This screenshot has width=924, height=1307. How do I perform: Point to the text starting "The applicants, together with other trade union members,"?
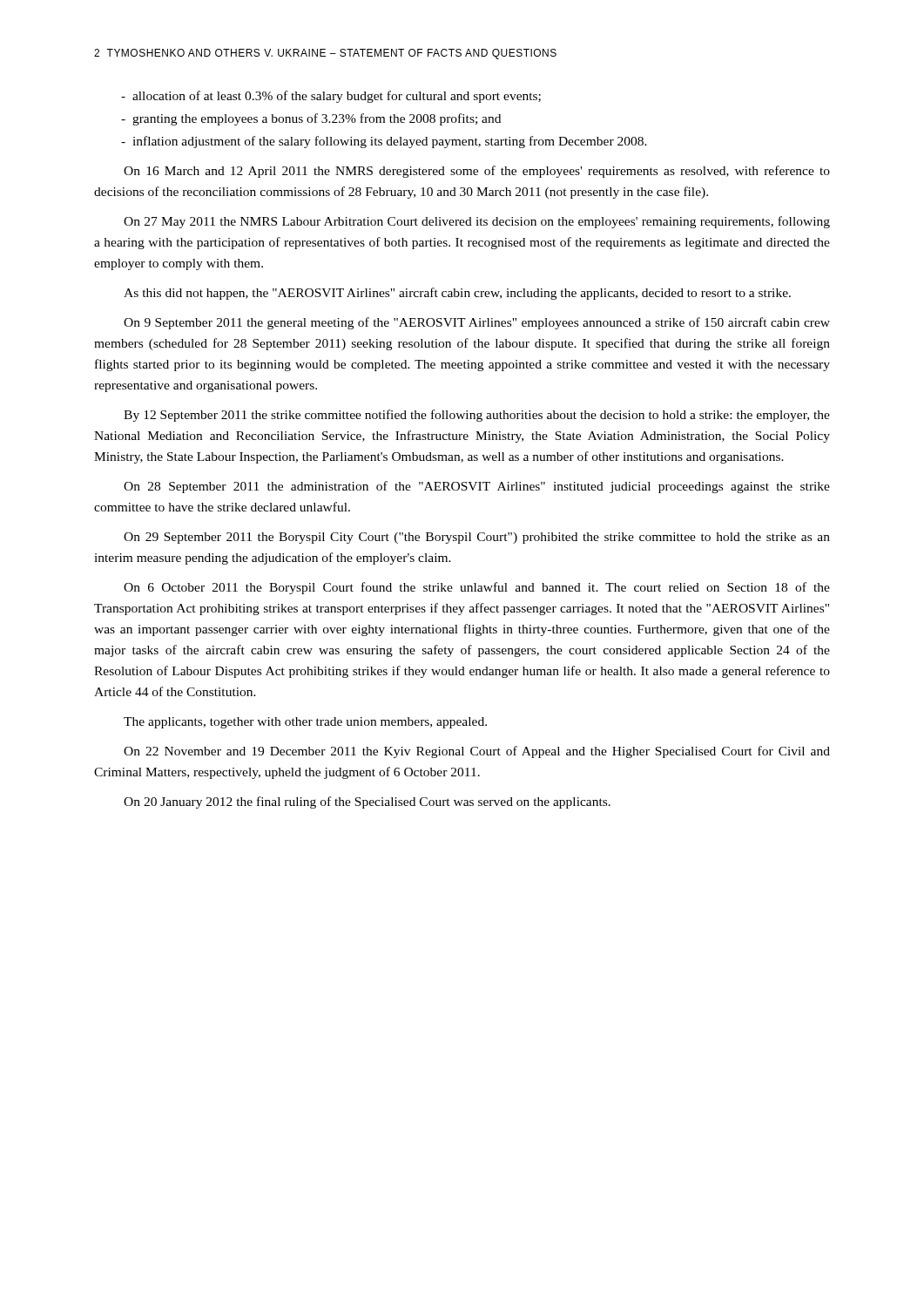pos(462,722)
